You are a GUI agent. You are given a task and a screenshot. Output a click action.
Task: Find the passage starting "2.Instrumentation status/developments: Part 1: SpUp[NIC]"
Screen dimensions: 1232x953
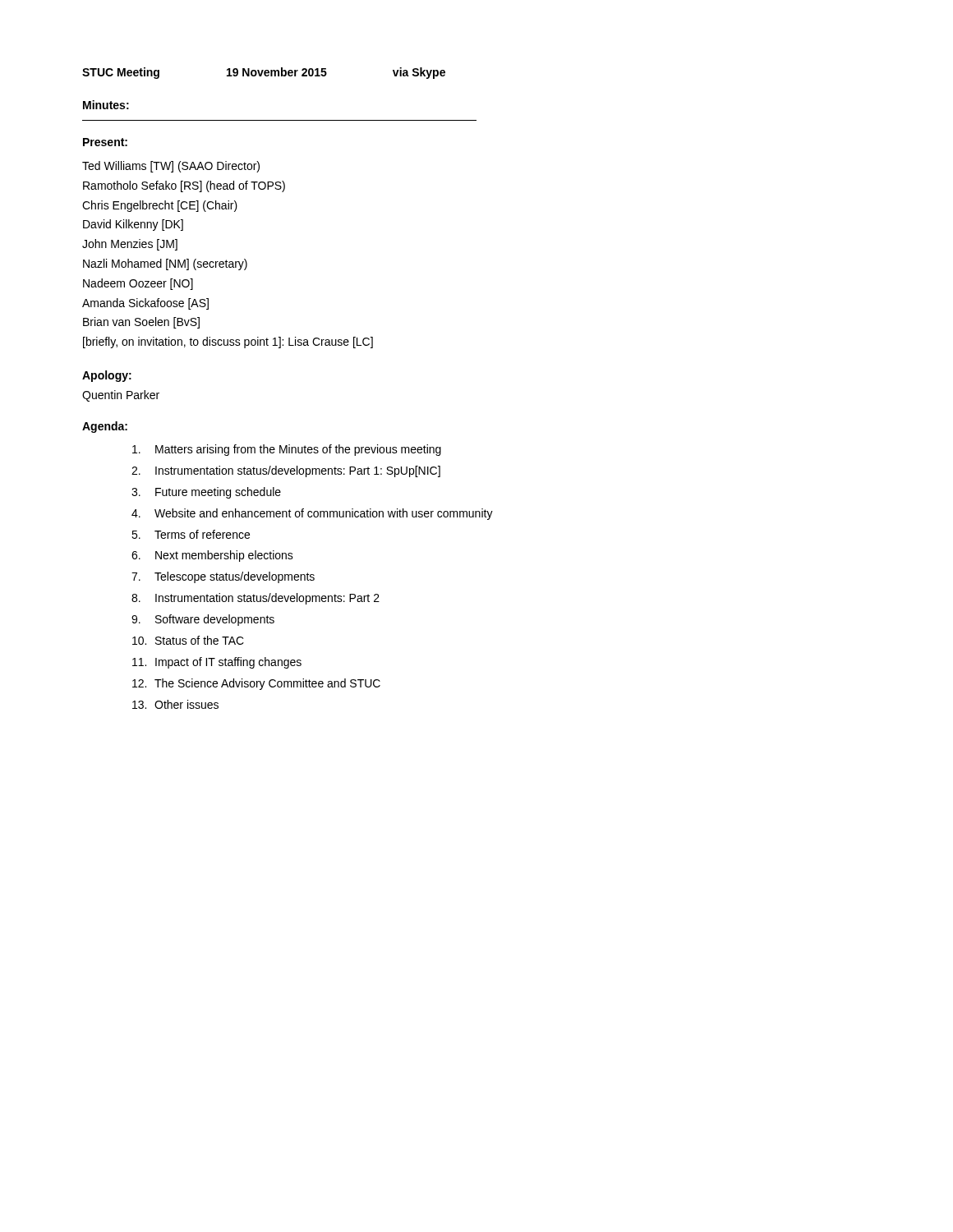coord(286,471)
